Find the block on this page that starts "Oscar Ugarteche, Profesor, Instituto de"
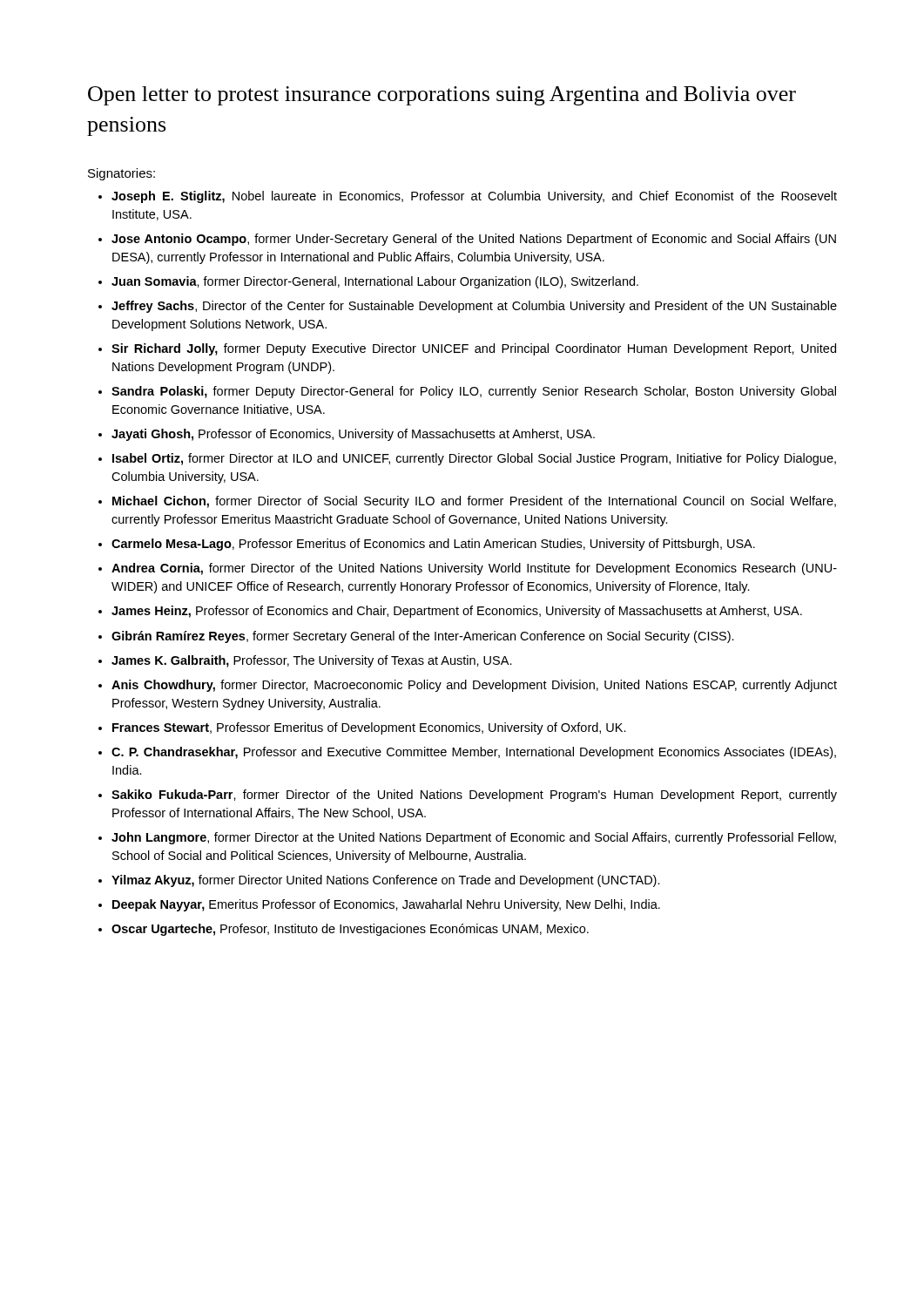924x1307 pixels. (x=350, y=929)
